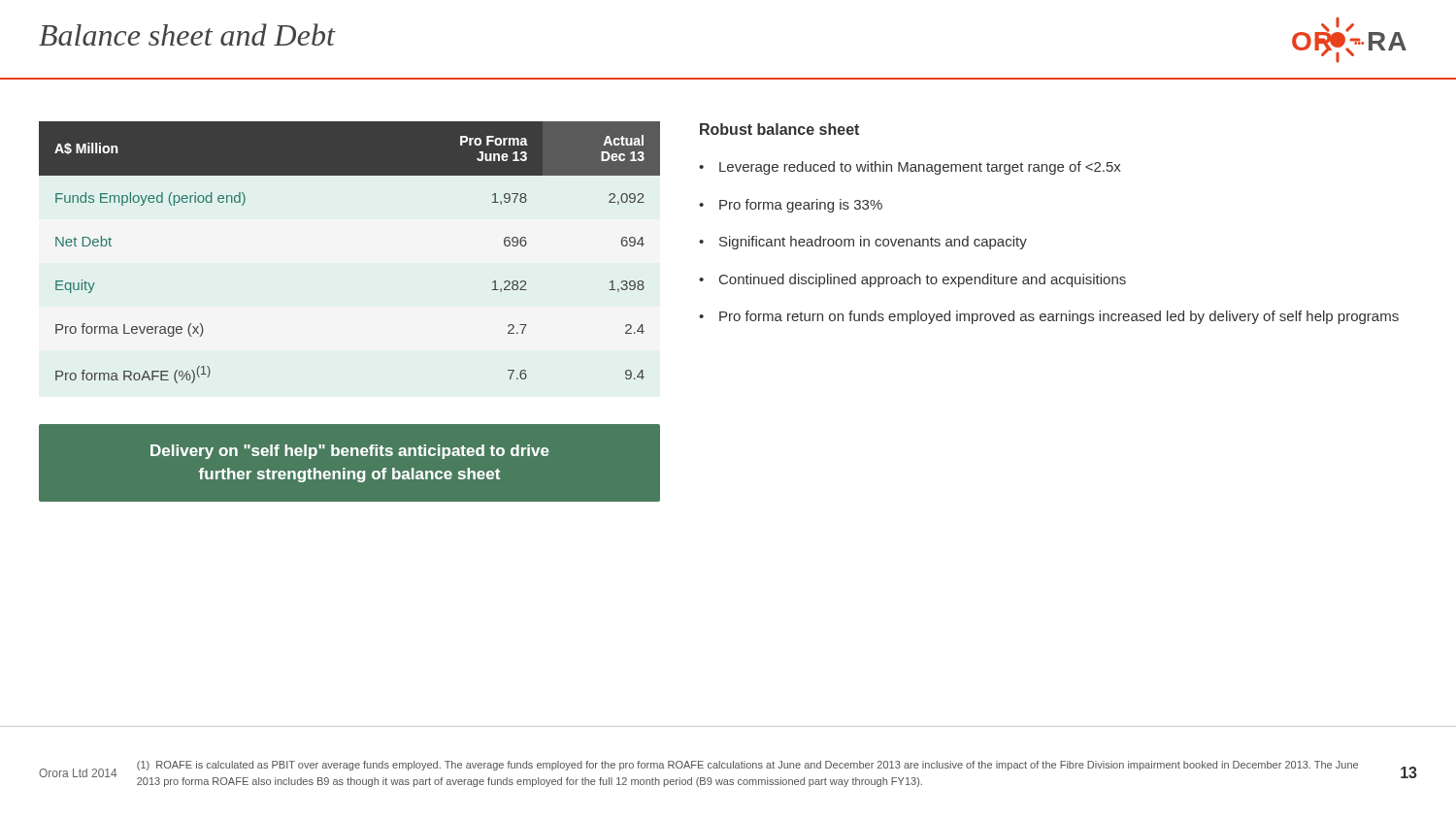The width and height of the screenshot is (1456, 819).
Task: Locate the region starting "(1) ROAFE is calculated as"
Action: (x=748, y=773)
